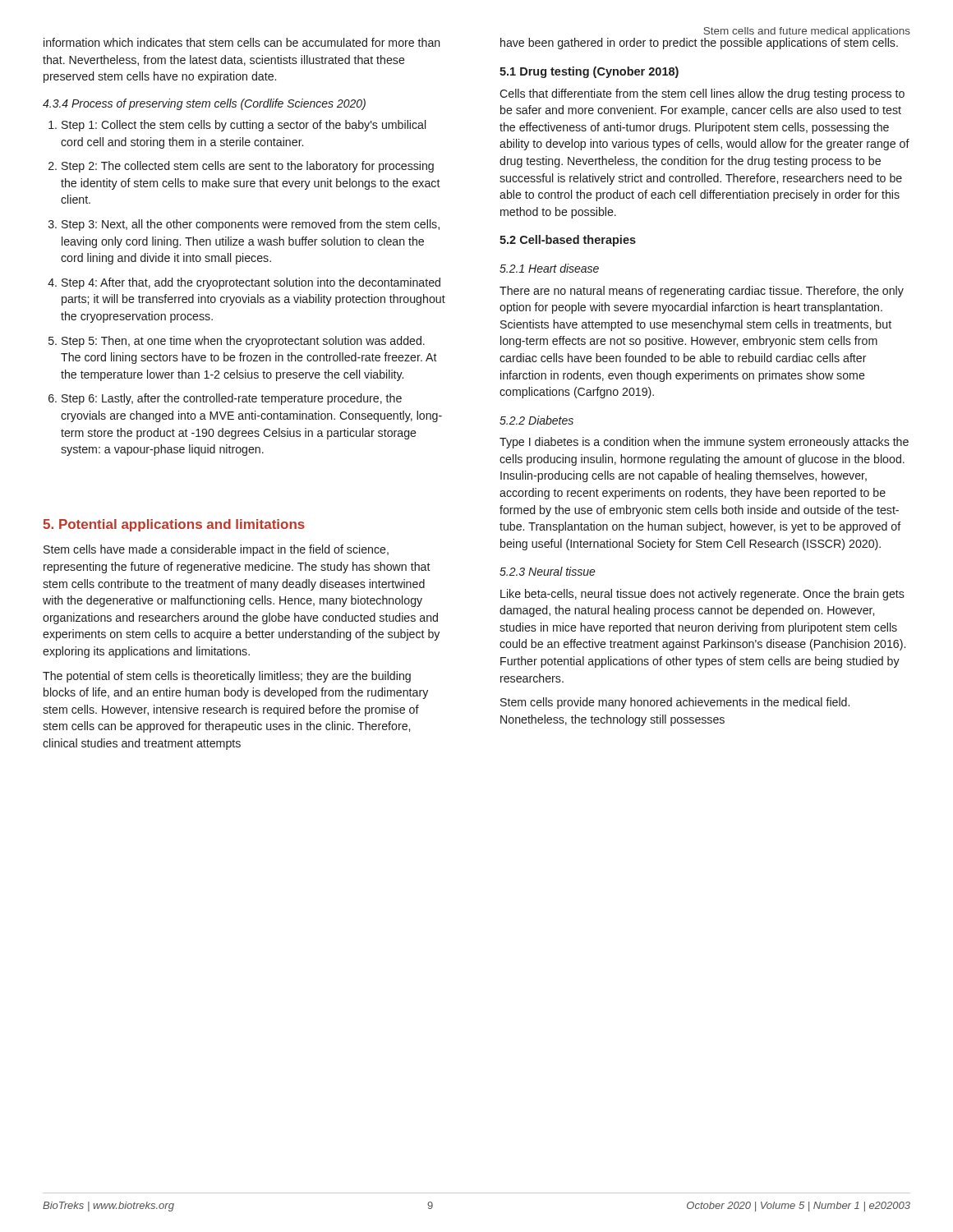Point to the section header beginning "5.1 Drug testing (Cynober"
Image resolution: width=953 pixels, height=1232 pixels.
point(589,71)
